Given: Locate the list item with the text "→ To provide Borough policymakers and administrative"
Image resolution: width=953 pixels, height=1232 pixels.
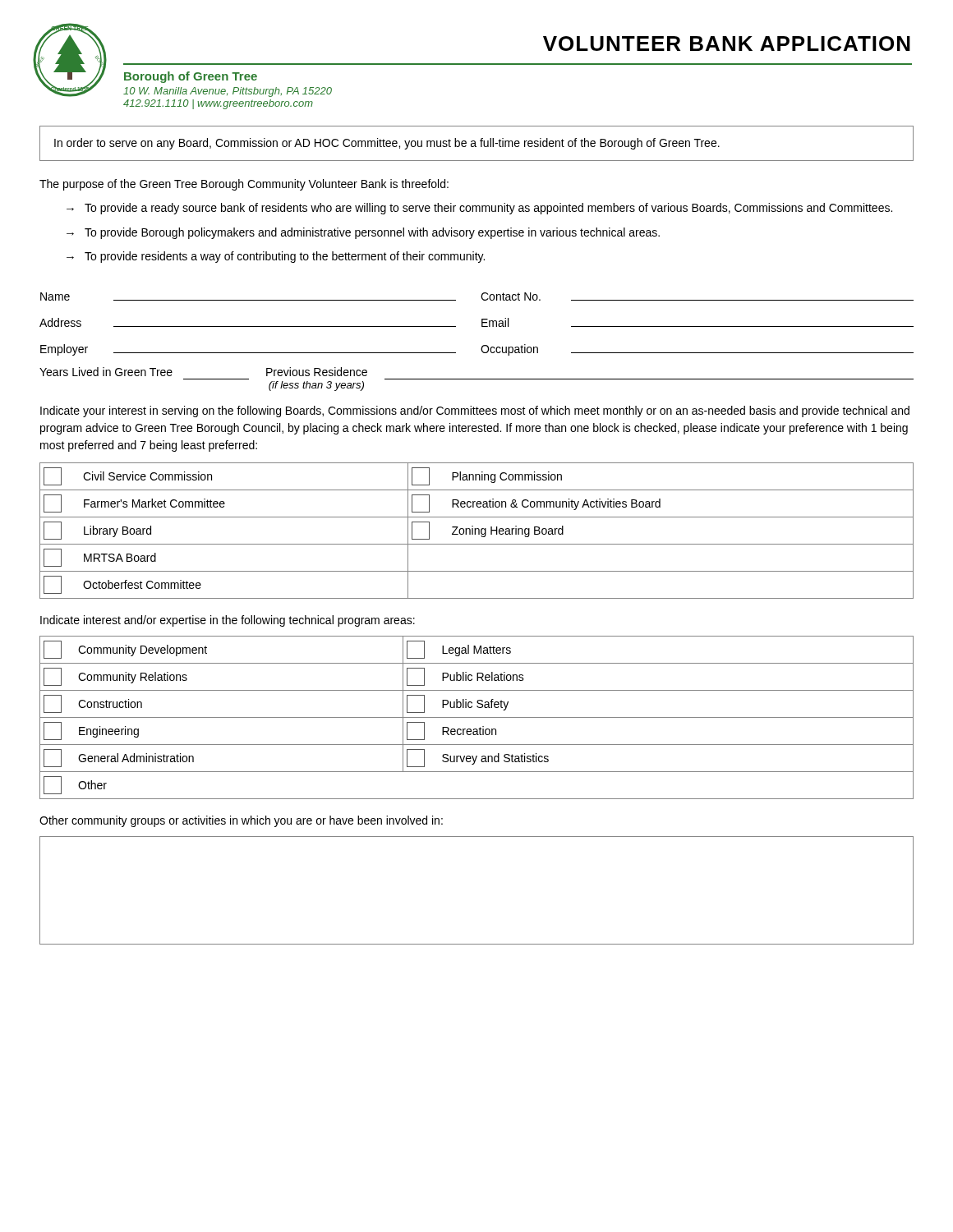Looking at the screenshot, I should tap(362, 233).
